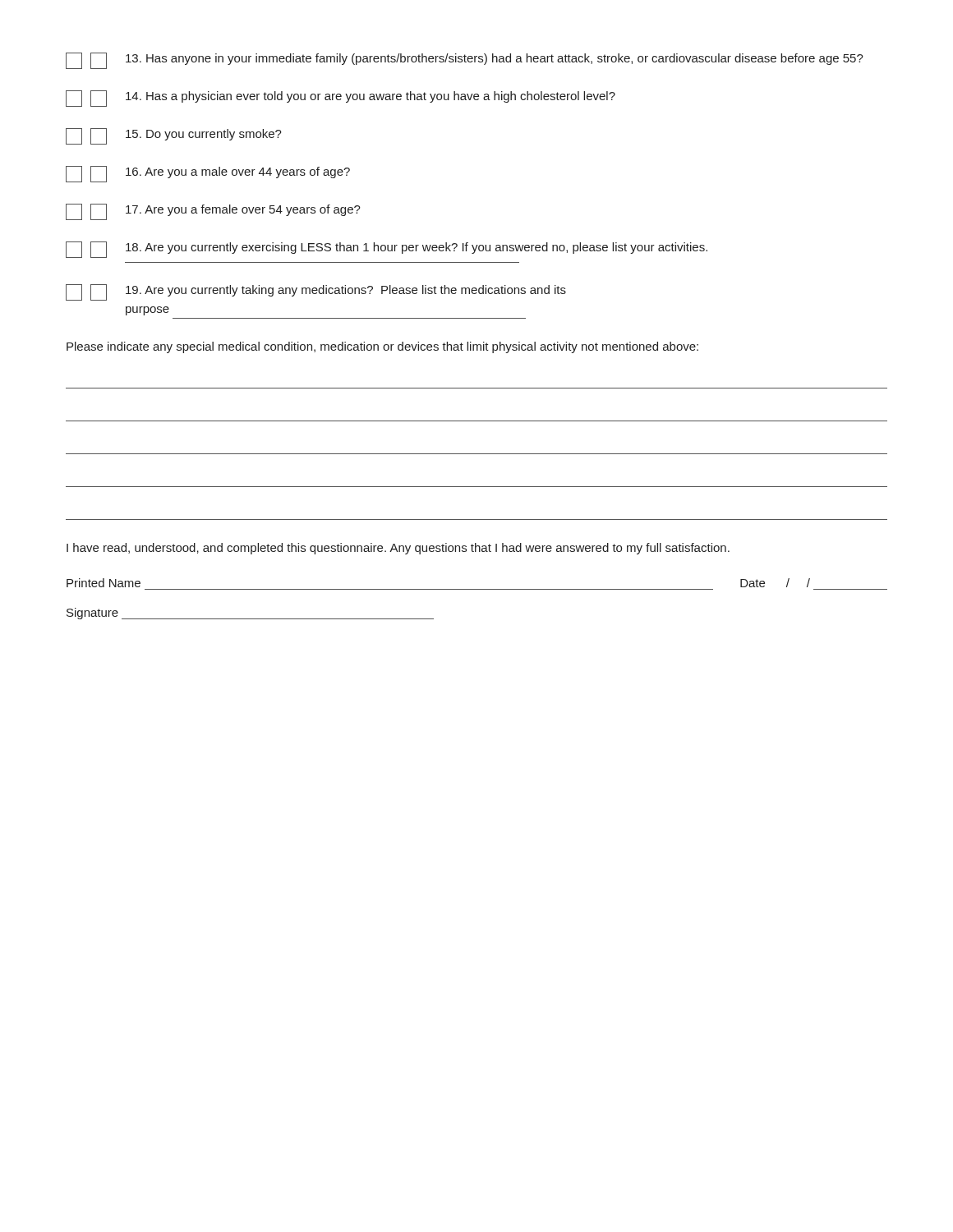Image resolution: width=953 pixels, height=1232 pixels.
Task: Find the list item with the text "18. Are you currently exercising LESS than"
Action: (x=476, y=250)
